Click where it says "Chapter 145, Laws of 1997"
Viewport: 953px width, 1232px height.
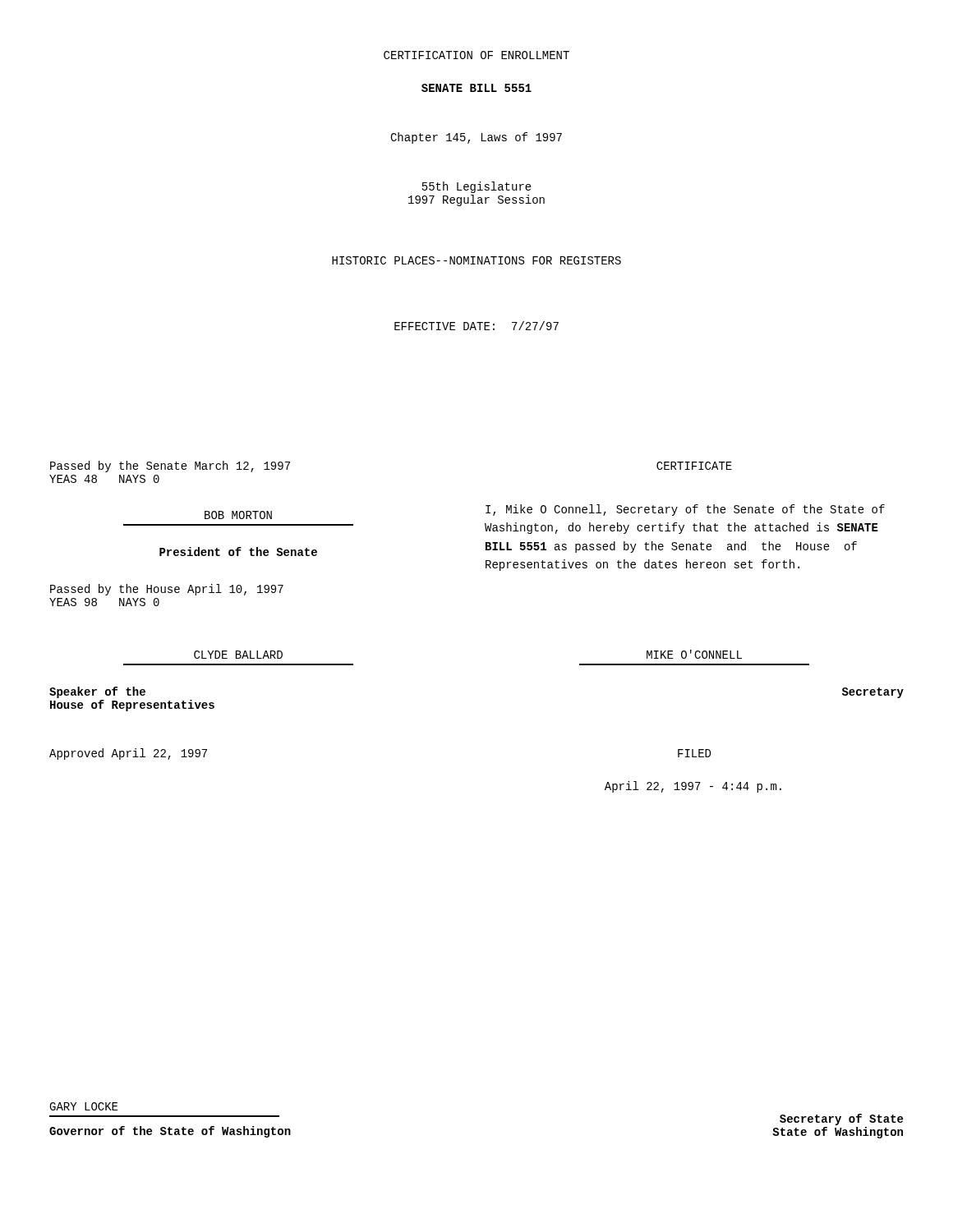coord(476,138)
